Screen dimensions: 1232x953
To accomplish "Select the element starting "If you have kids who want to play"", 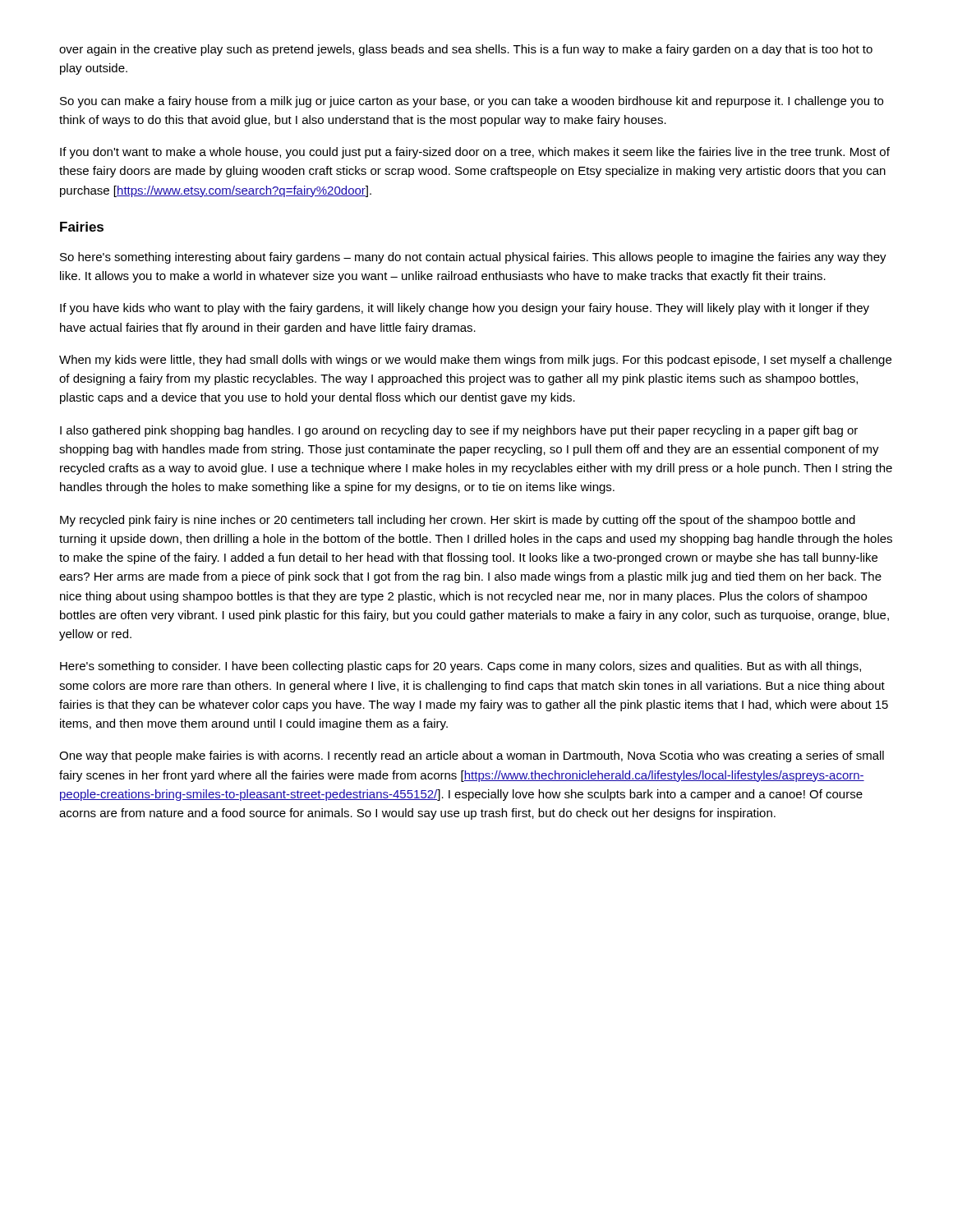I will 464,317.
